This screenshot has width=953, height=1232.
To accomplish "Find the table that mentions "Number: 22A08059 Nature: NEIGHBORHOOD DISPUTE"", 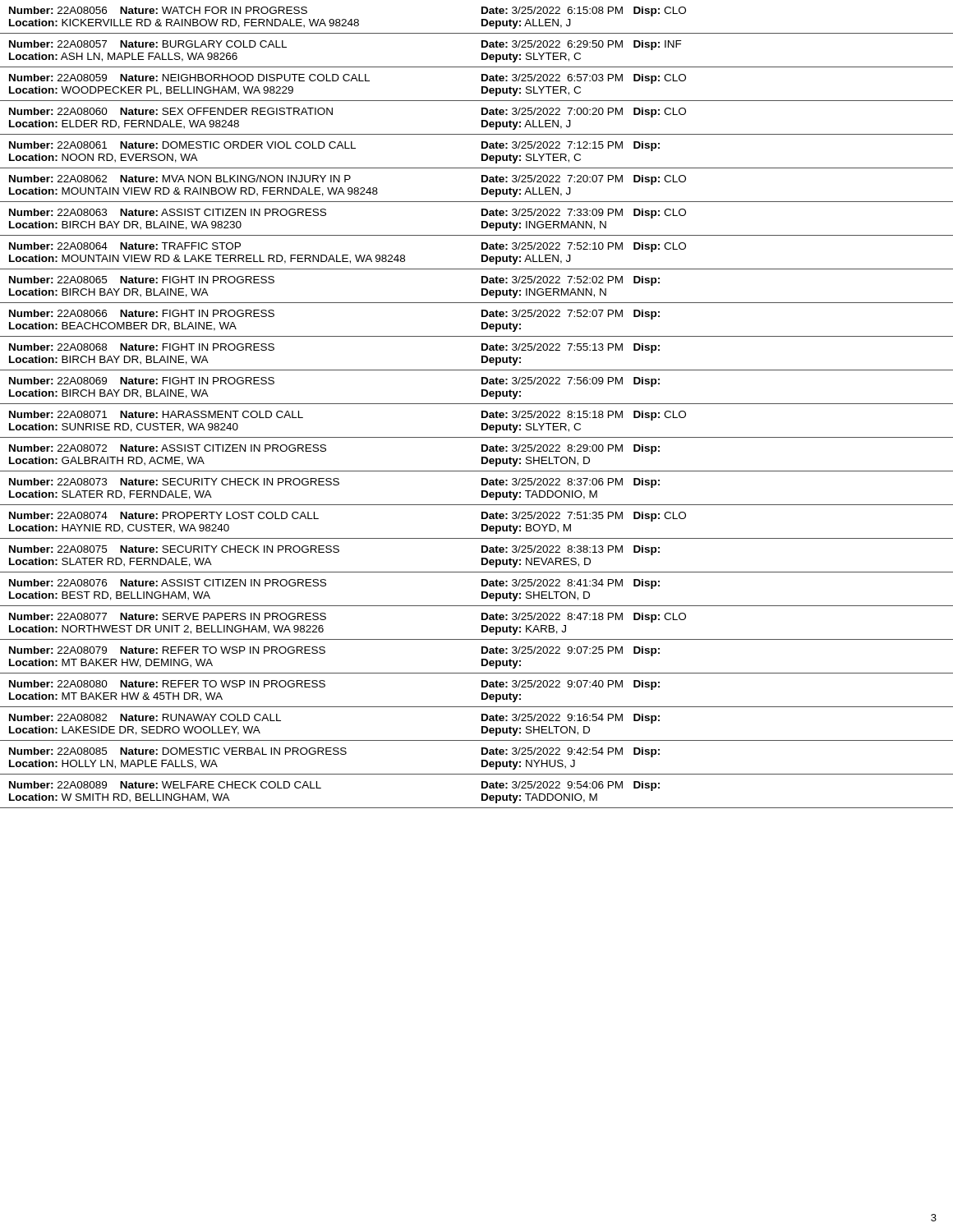I will 476,84.
